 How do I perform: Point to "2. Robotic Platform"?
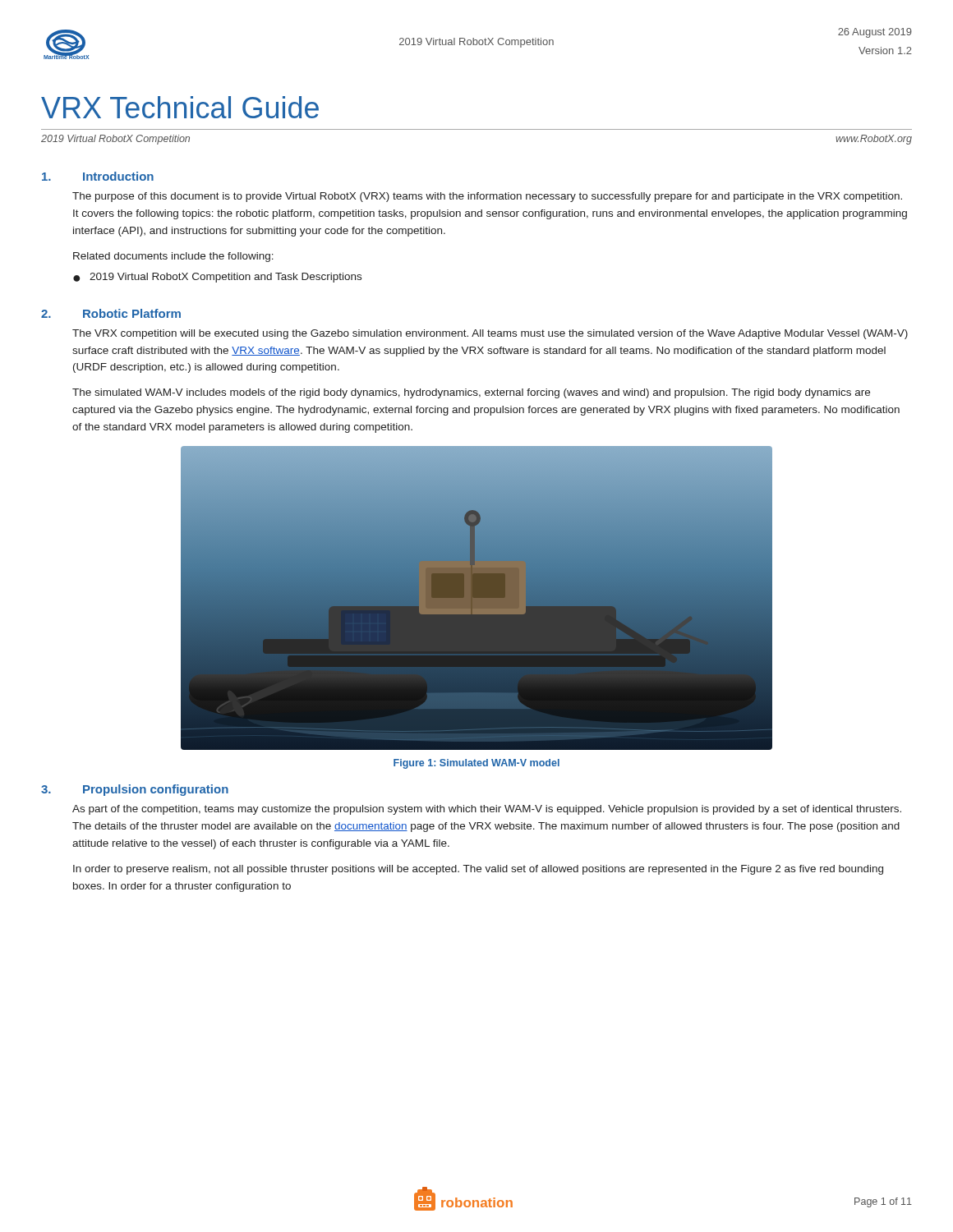[111, 313]
